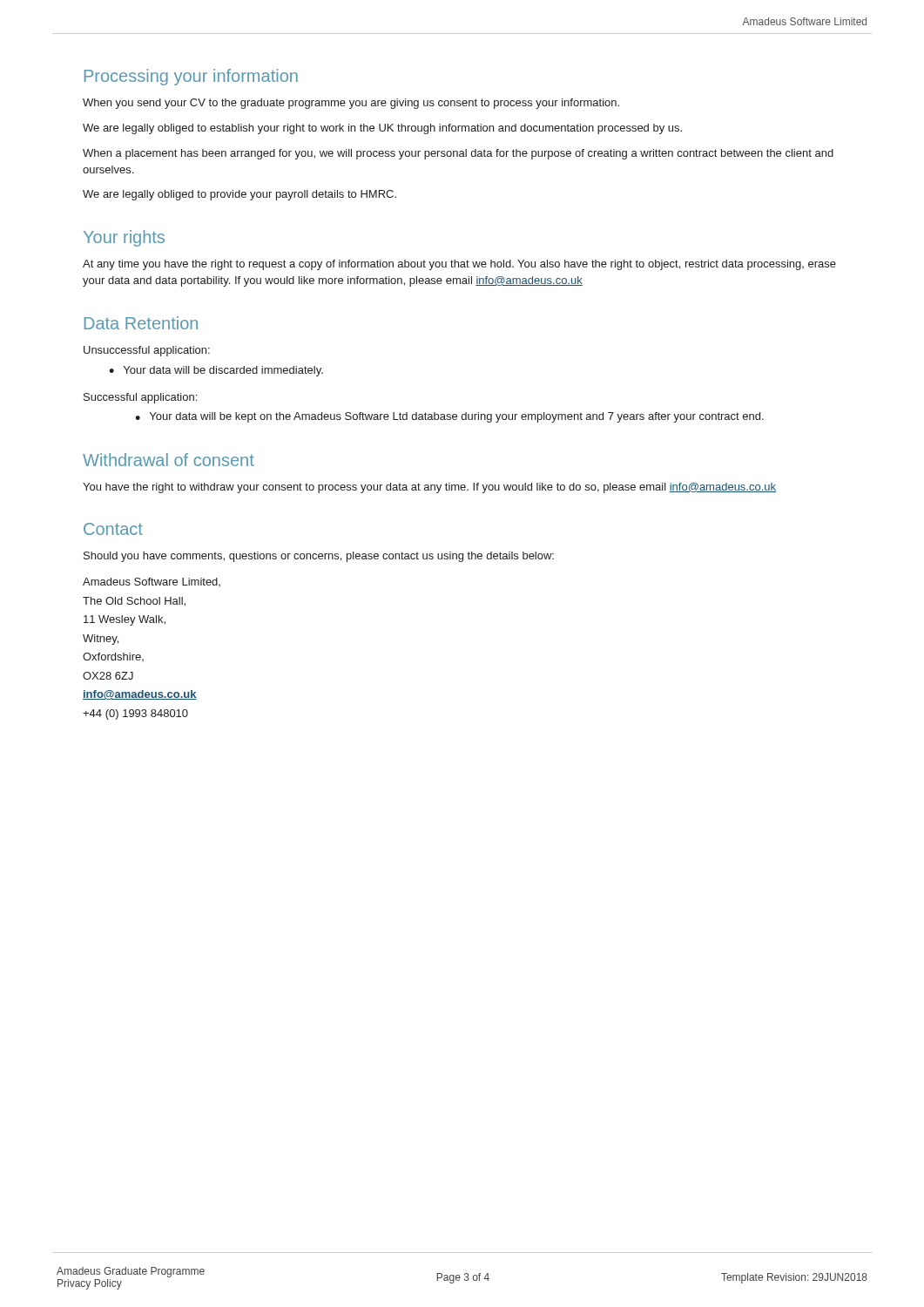Where is the passage that starts "When you send"?
The image size is (924, 1307).
pyautogui.click(x=462, y=103)
